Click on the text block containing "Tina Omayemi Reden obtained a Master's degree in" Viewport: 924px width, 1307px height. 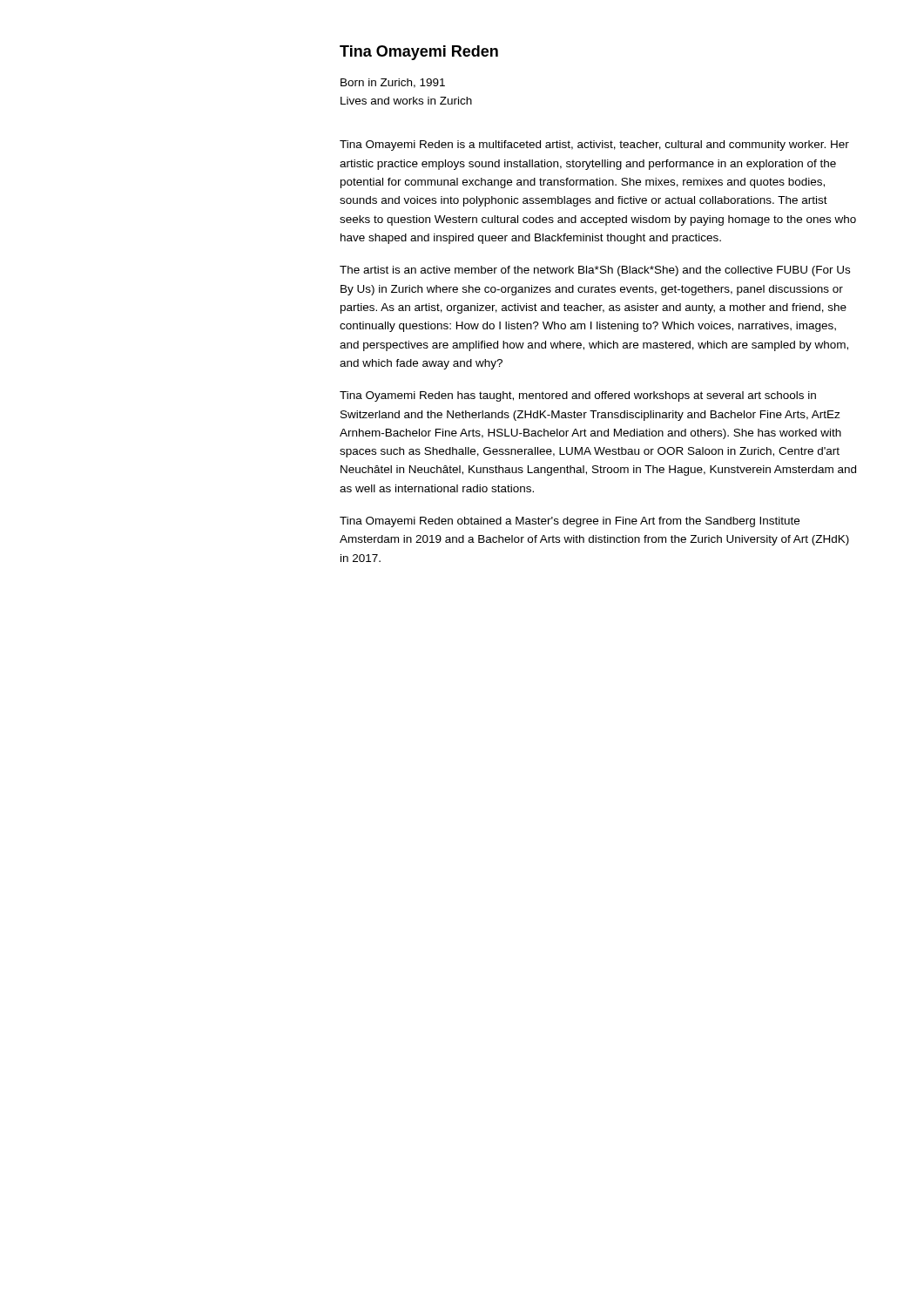pyautogui.click(x=599, y=539)
